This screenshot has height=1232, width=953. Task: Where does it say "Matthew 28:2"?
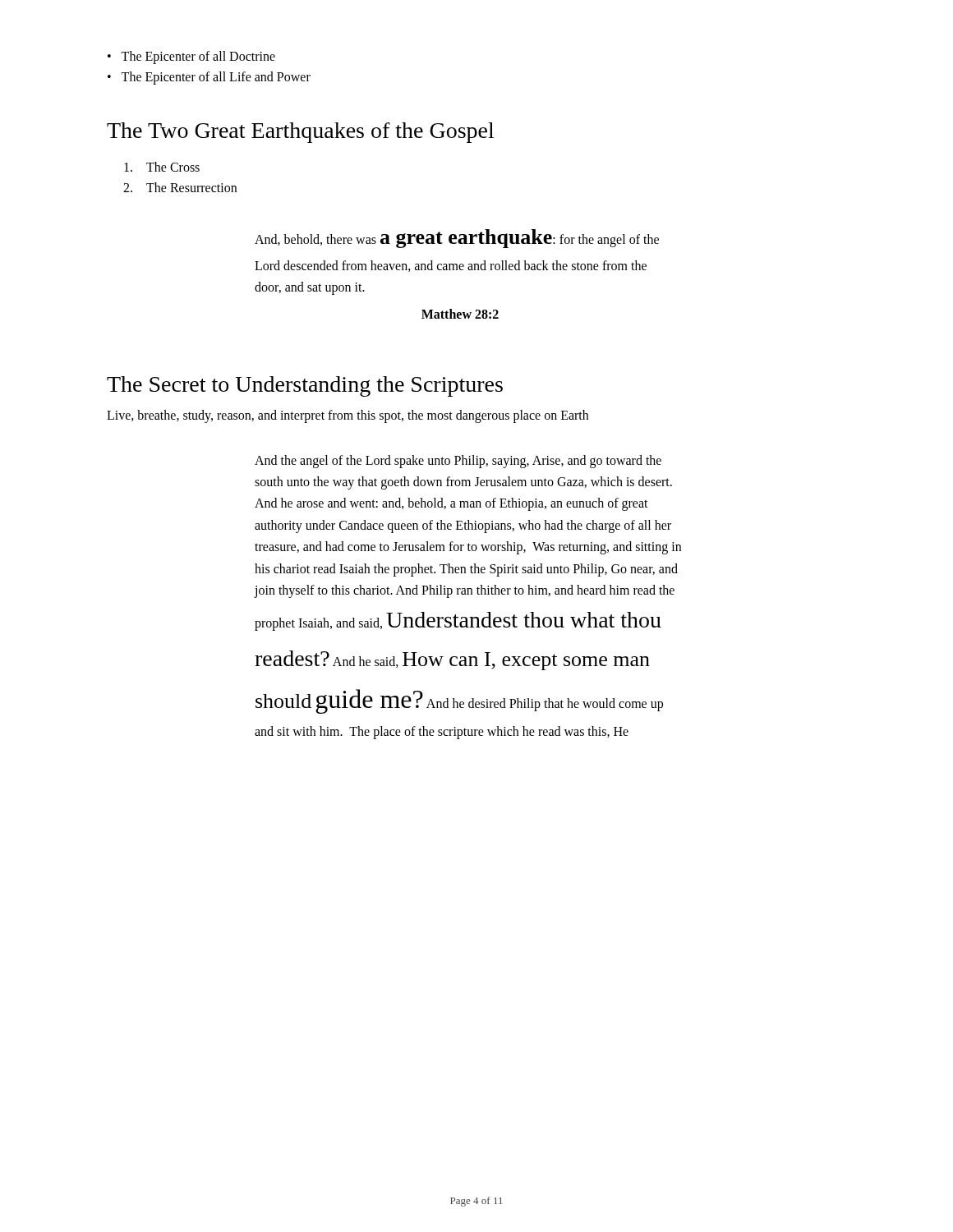(x=460, y=314)
